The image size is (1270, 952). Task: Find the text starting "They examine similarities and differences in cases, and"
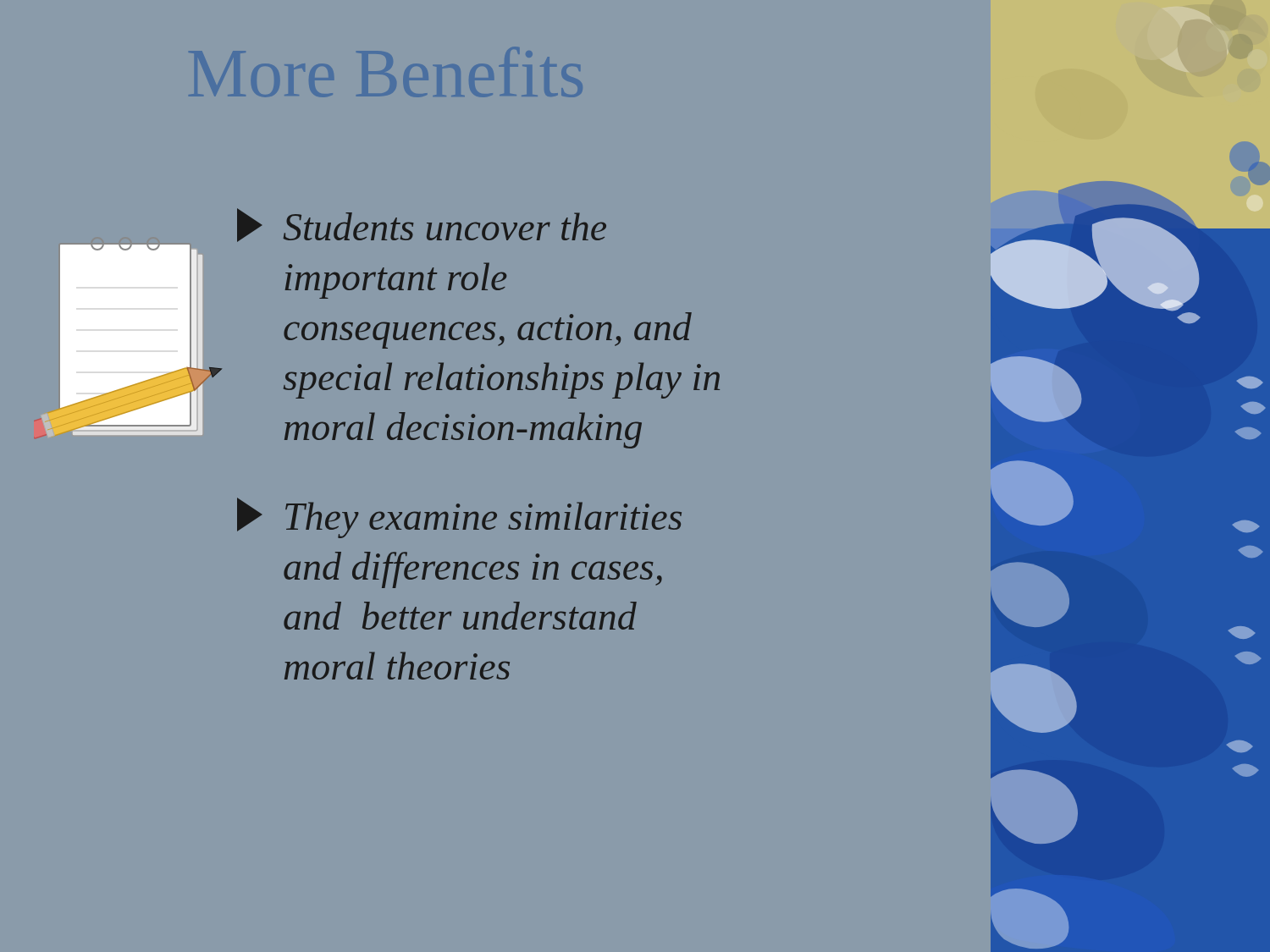pos(460,592)
